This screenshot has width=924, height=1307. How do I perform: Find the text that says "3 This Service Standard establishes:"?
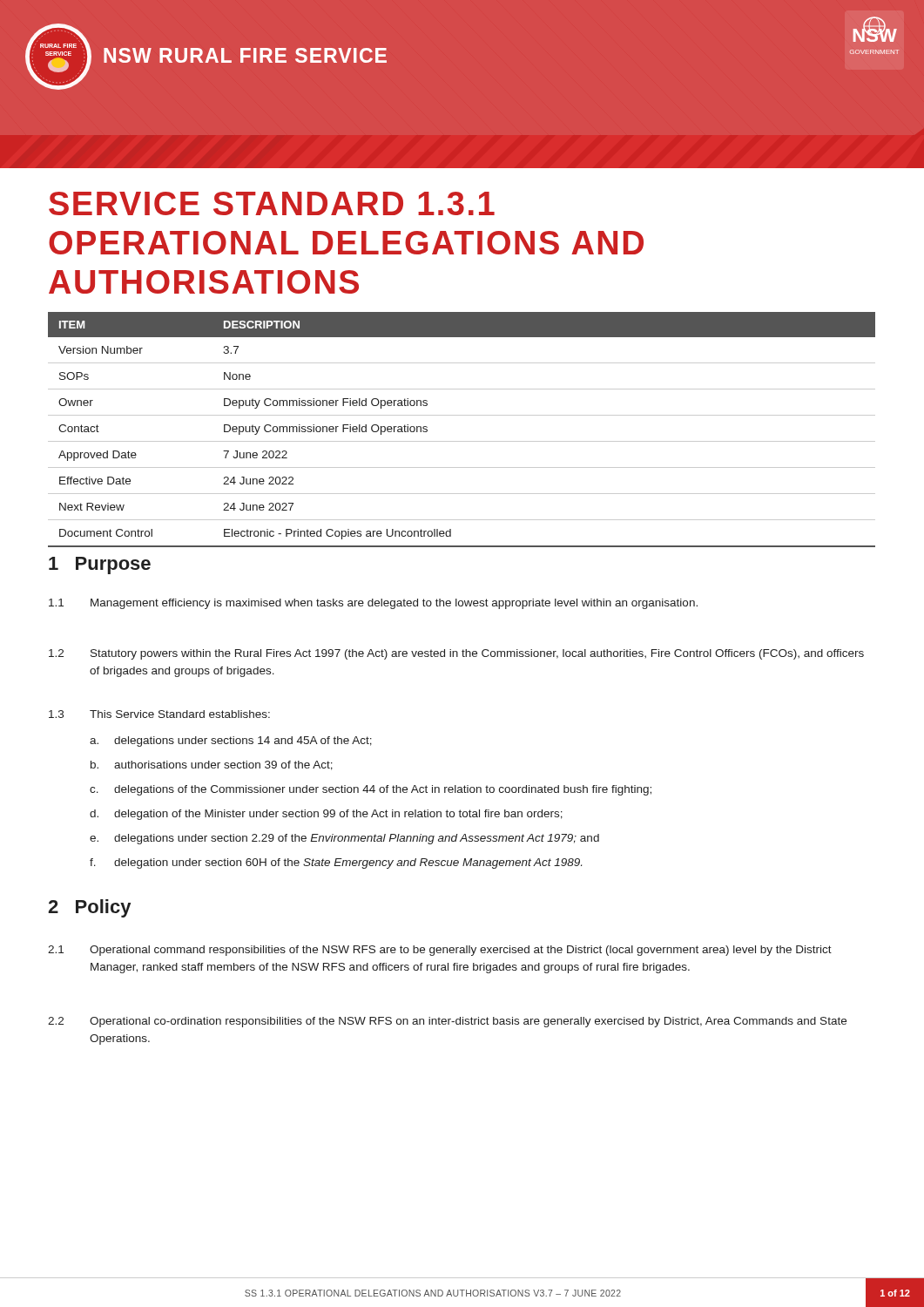coord(159,715)
